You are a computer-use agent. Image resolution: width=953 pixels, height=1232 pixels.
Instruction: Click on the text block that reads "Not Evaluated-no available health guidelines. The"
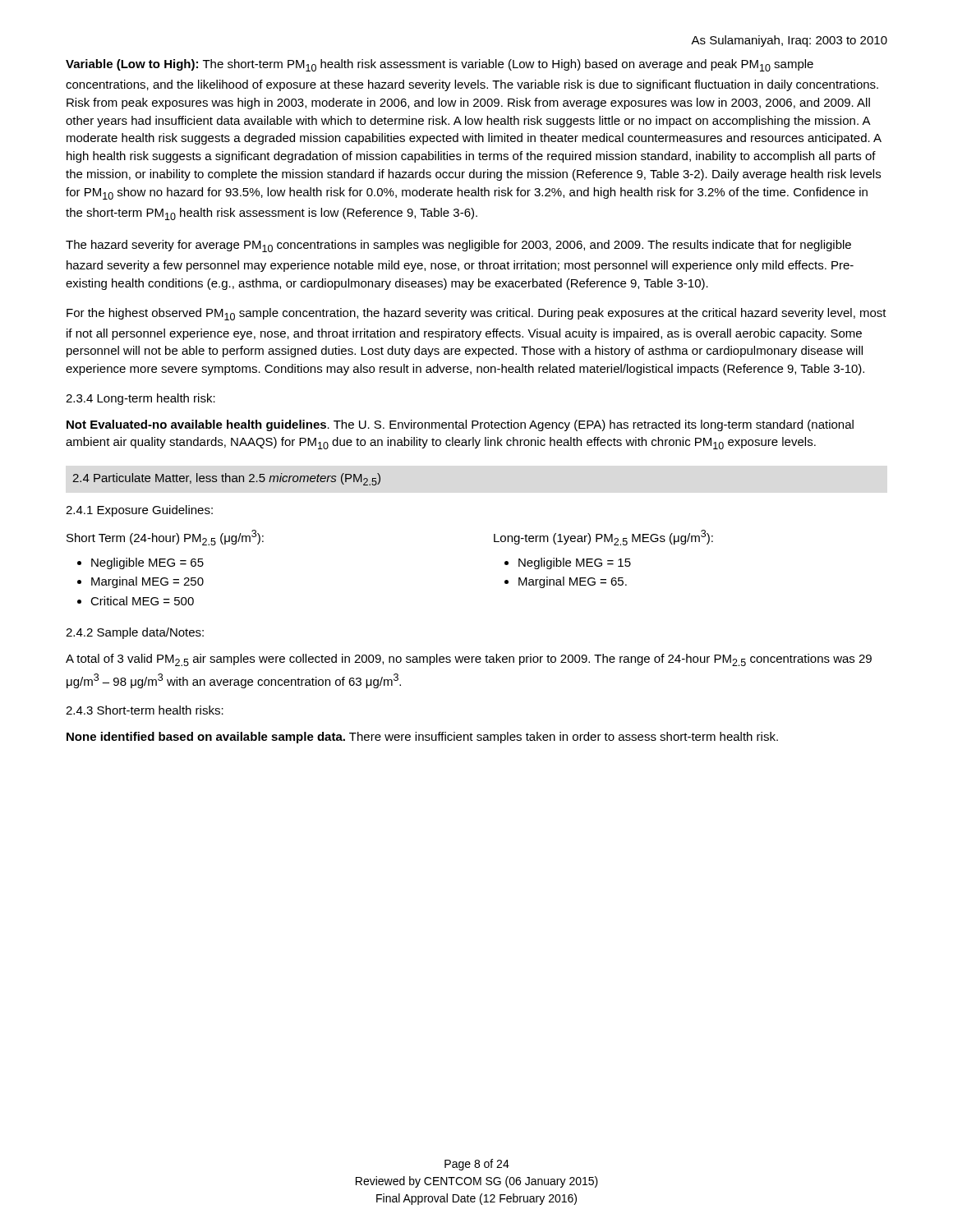[460, 434]
